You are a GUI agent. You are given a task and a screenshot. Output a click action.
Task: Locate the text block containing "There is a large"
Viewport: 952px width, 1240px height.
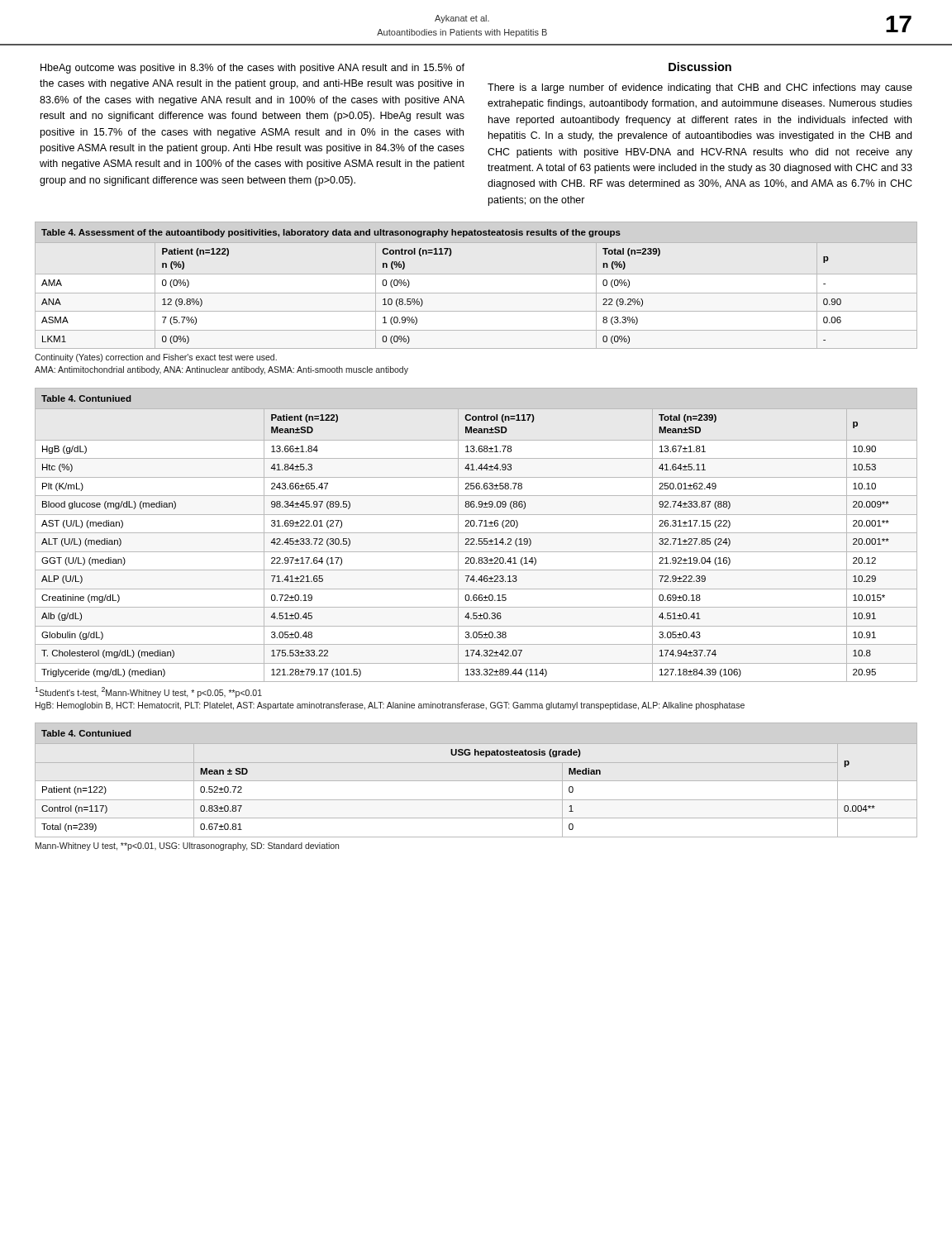tap(700, 144)
